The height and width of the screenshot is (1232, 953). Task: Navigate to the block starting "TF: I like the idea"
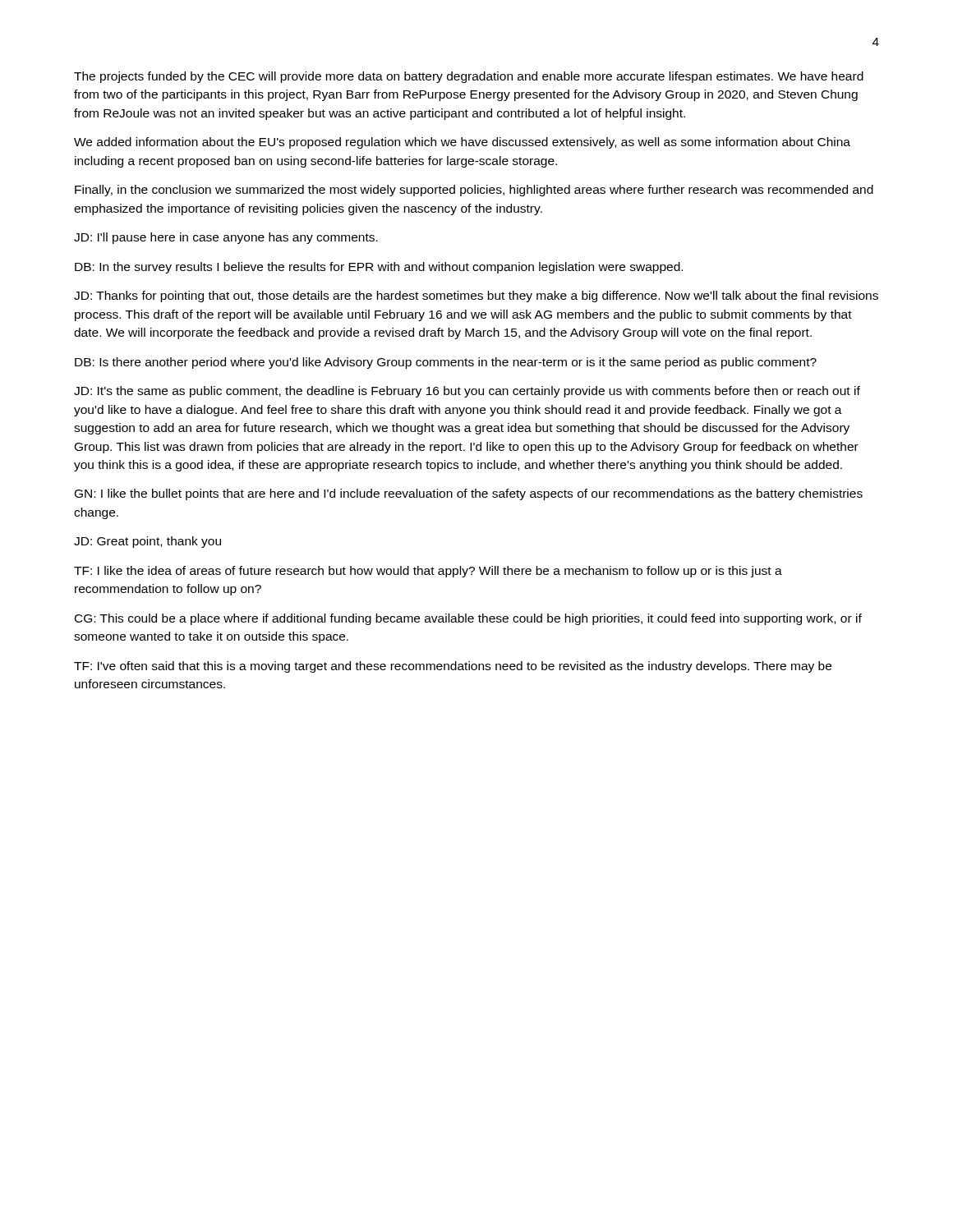point(428,579)
